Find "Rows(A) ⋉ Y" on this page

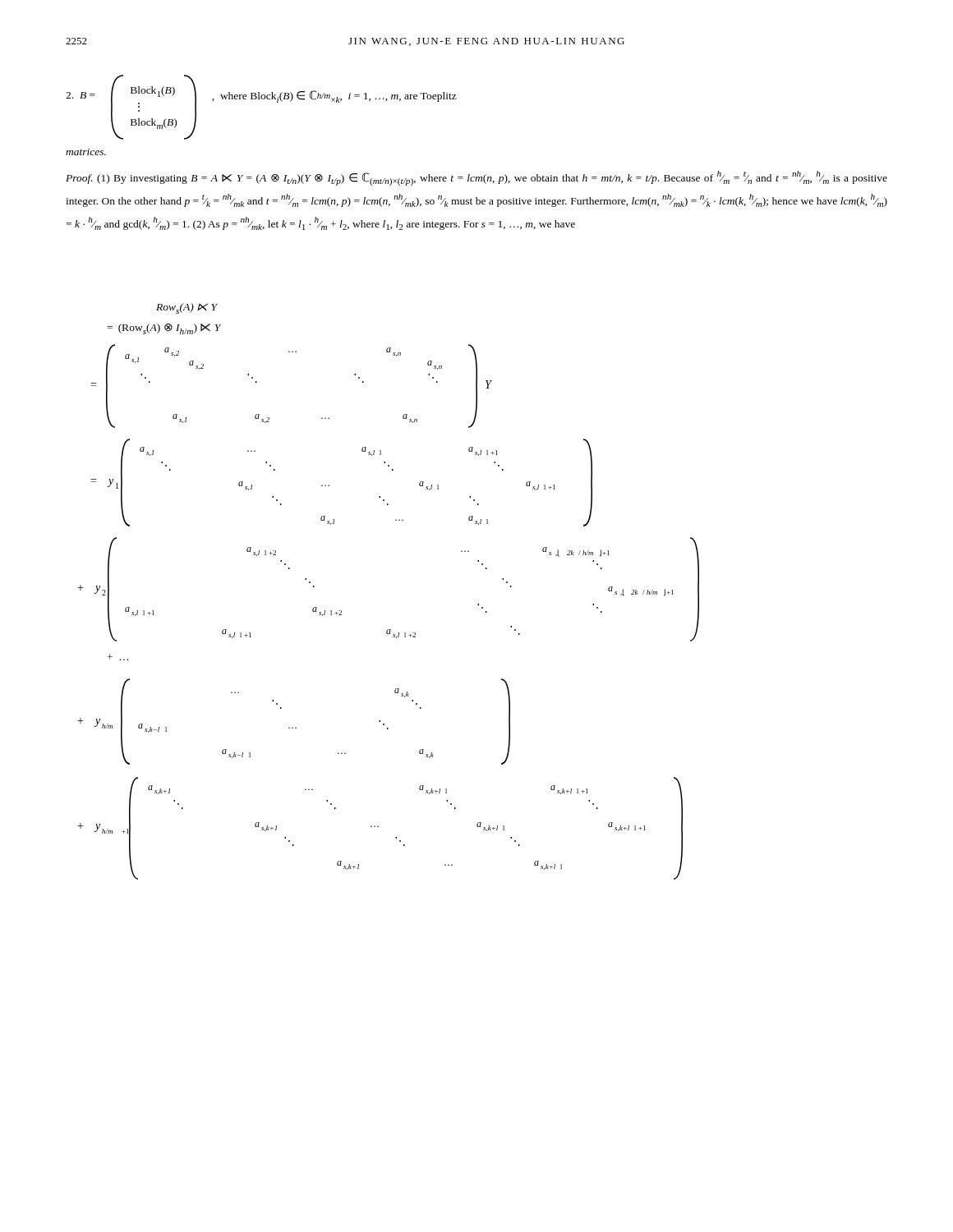tap(186, 308)
